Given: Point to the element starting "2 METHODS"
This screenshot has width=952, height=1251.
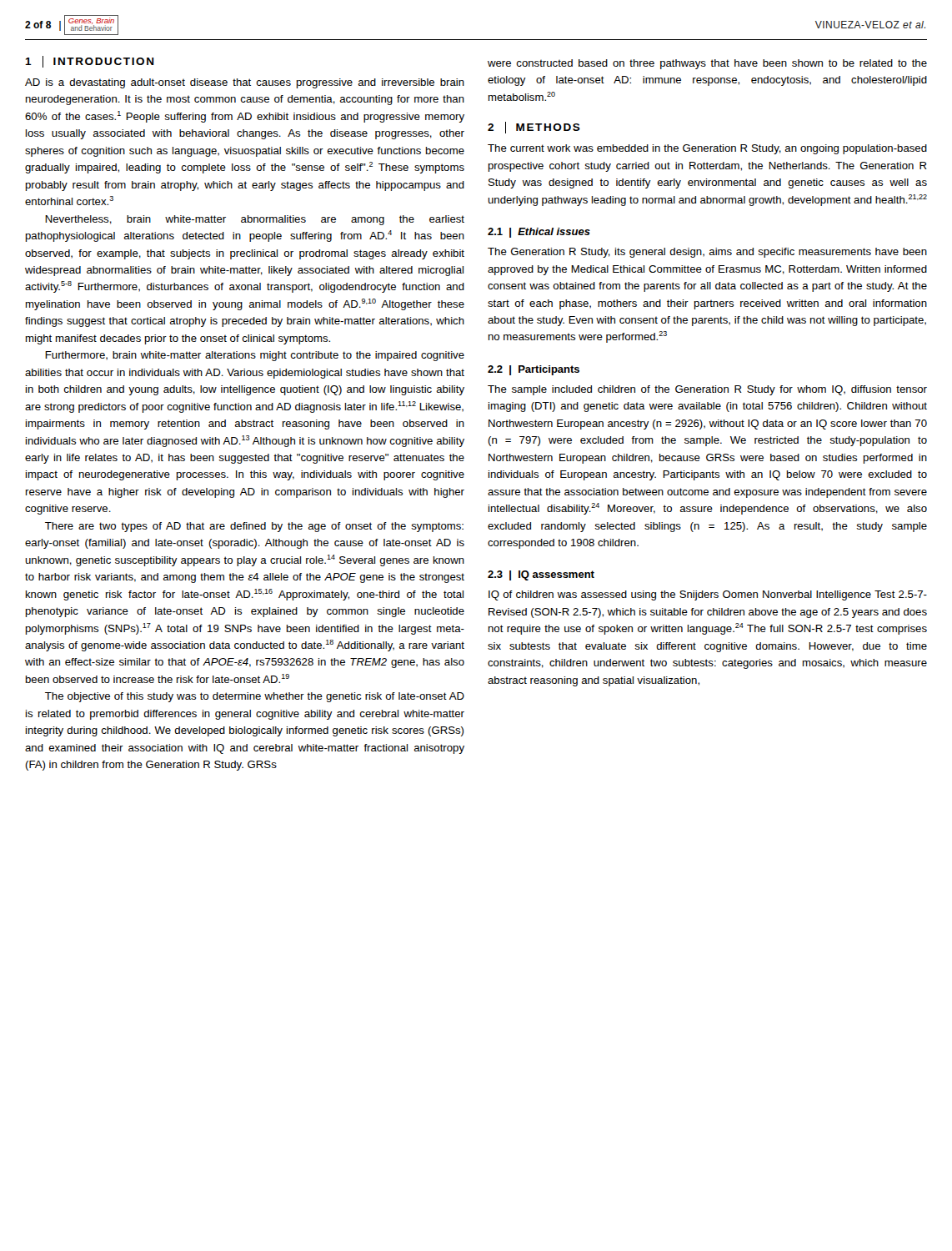Looking at the screenshot, I should 535,127.
